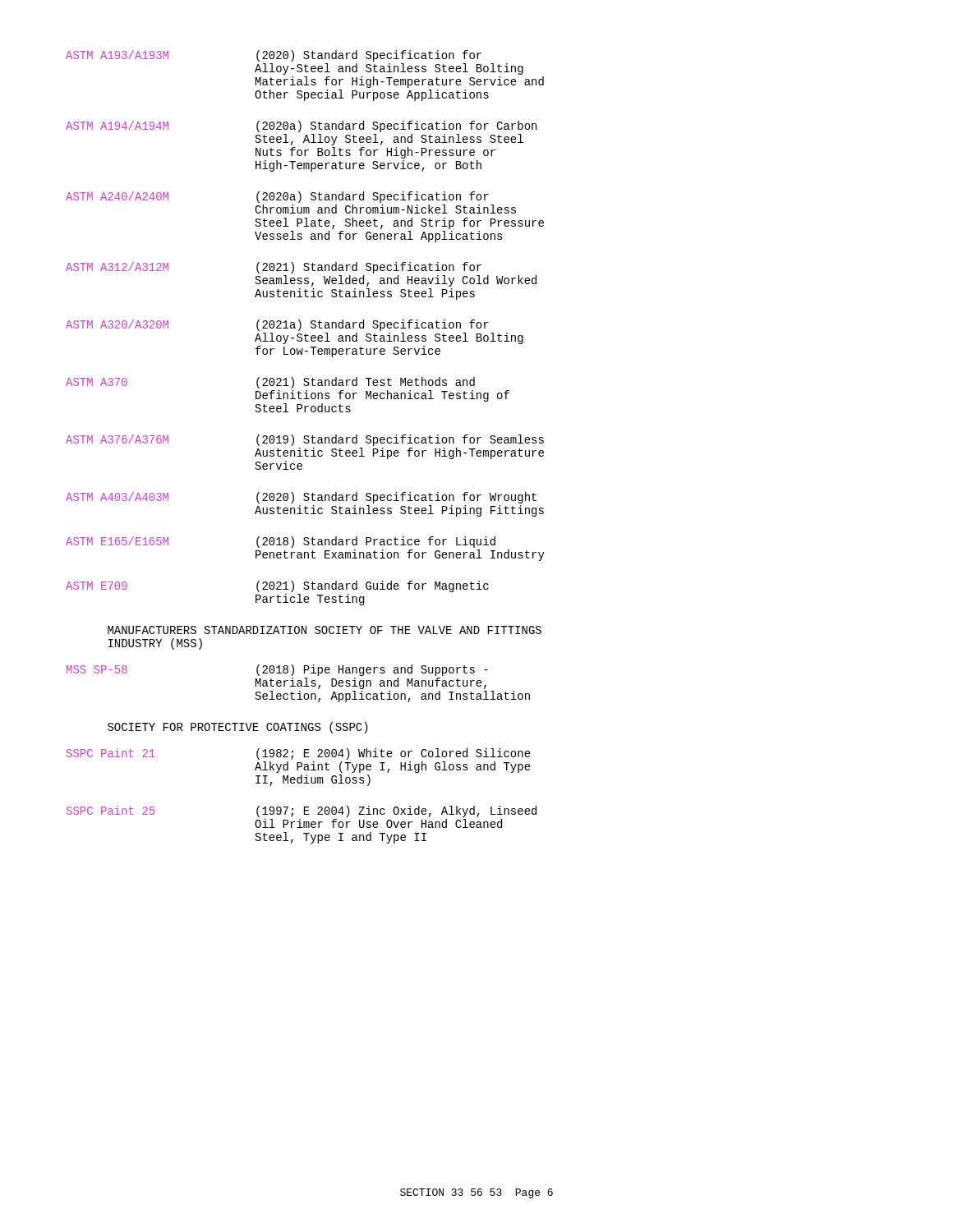This screenshot has height=1232, width=953.
Task: Locate the block of text that opens with "MSS SP-58 (2018) Pipe Hangers"
Action: (476, 683)
